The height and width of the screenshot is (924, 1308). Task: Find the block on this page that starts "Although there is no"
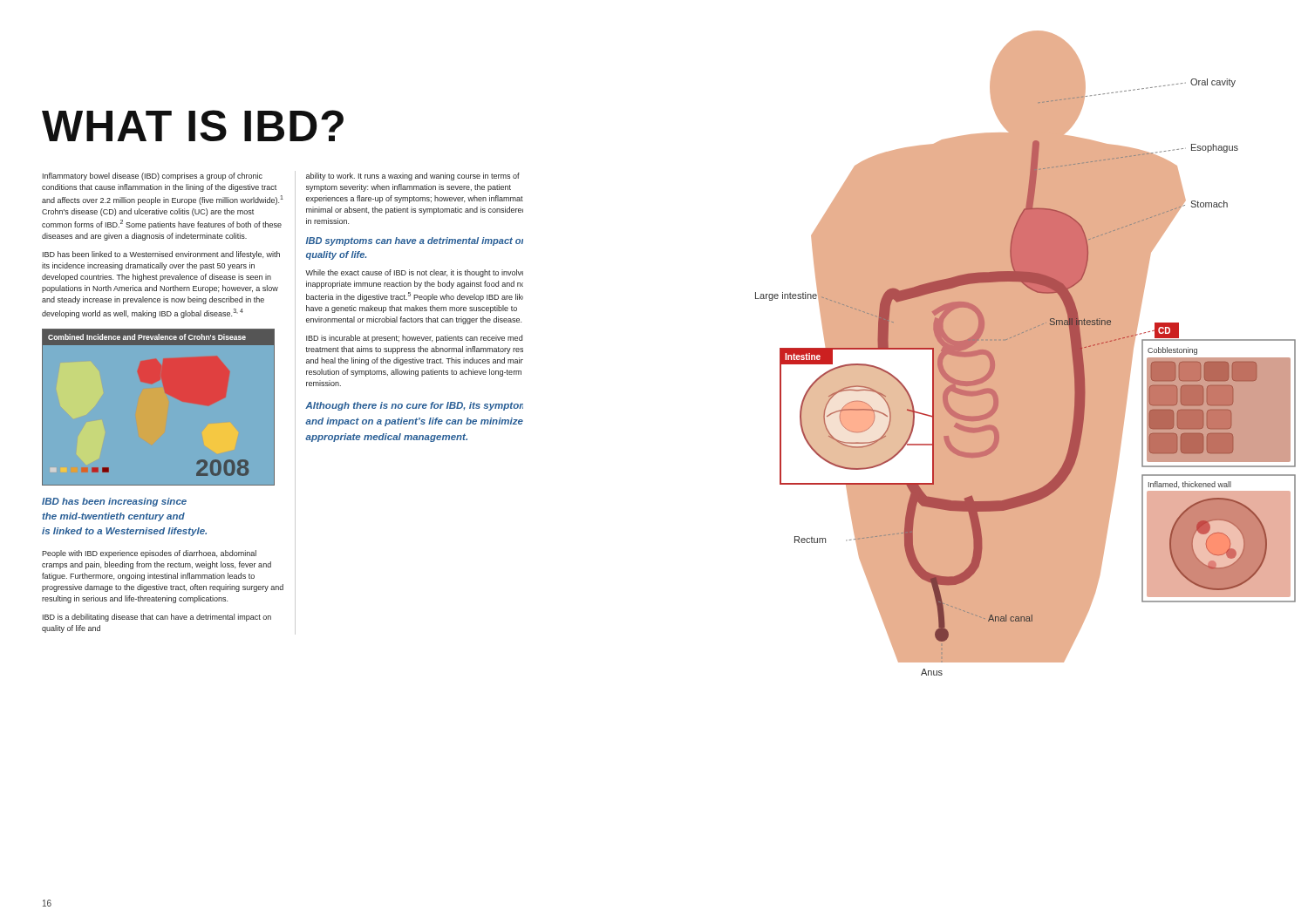[425, 421]
